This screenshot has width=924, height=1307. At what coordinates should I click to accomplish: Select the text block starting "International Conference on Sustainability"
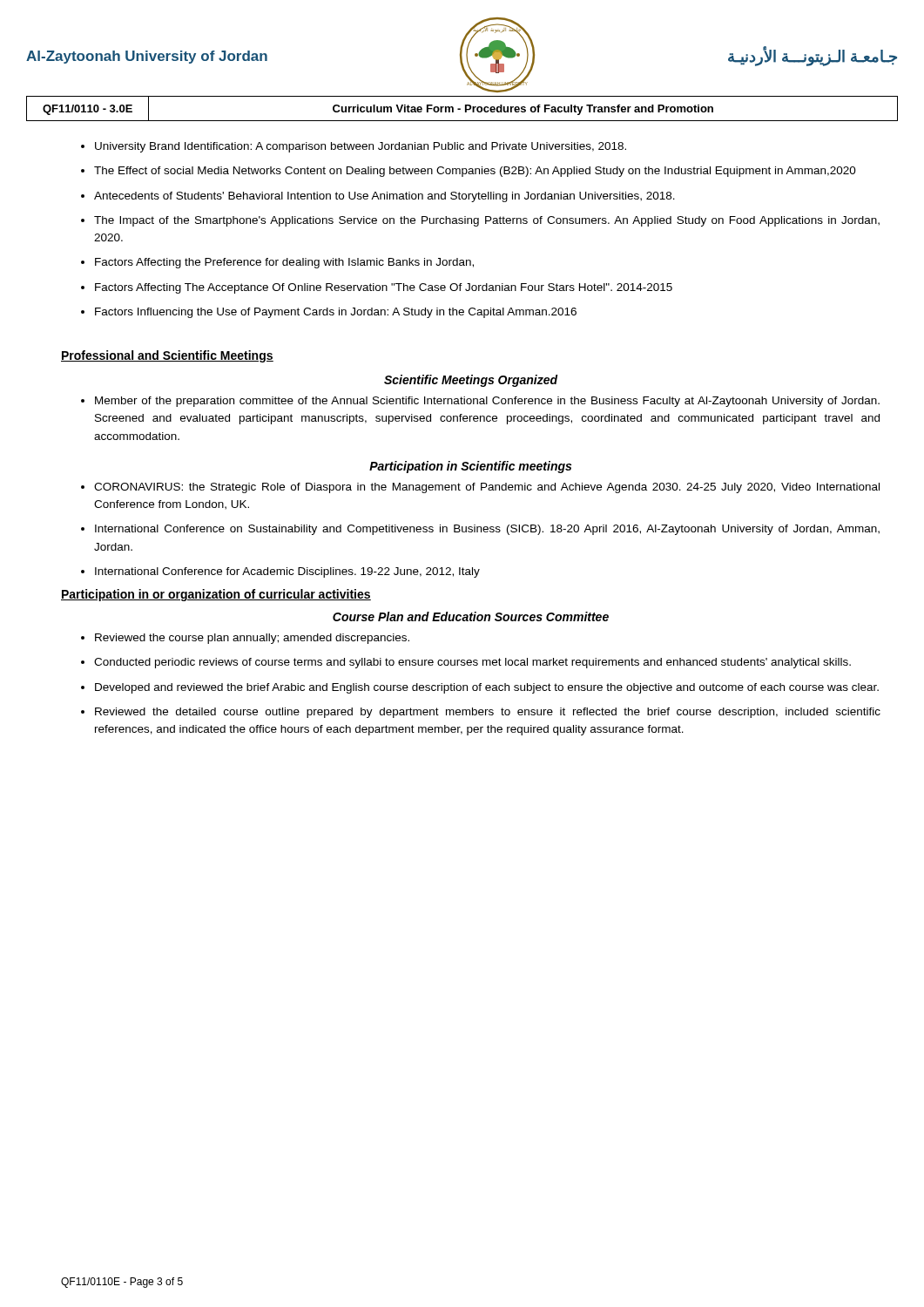[x=487, y=538]
